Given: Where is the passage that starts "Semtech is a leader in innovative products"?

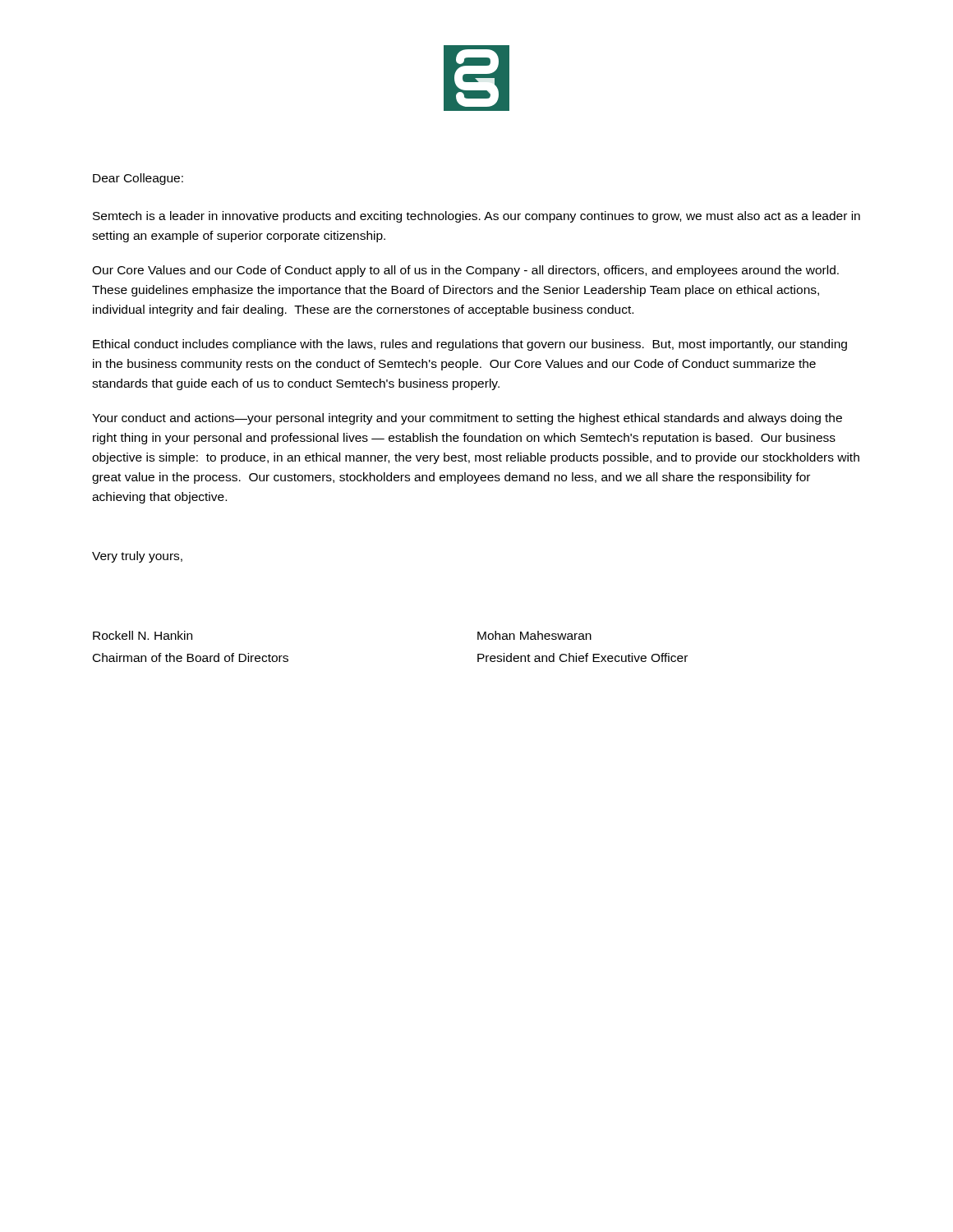Looking at the screenshot, I should coord(476,225).
